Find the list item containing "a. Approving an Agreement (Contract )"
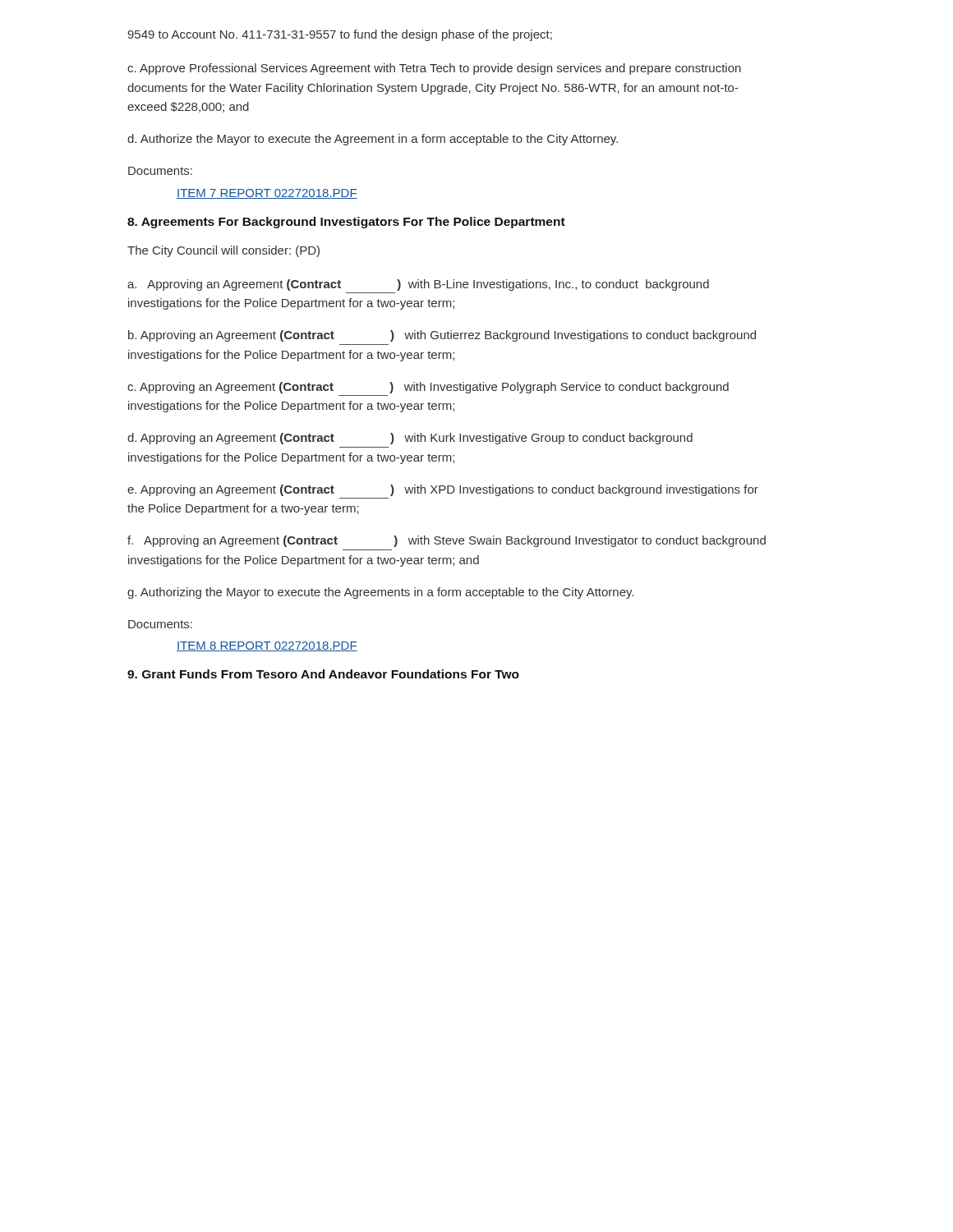 (x=418, y=293)
